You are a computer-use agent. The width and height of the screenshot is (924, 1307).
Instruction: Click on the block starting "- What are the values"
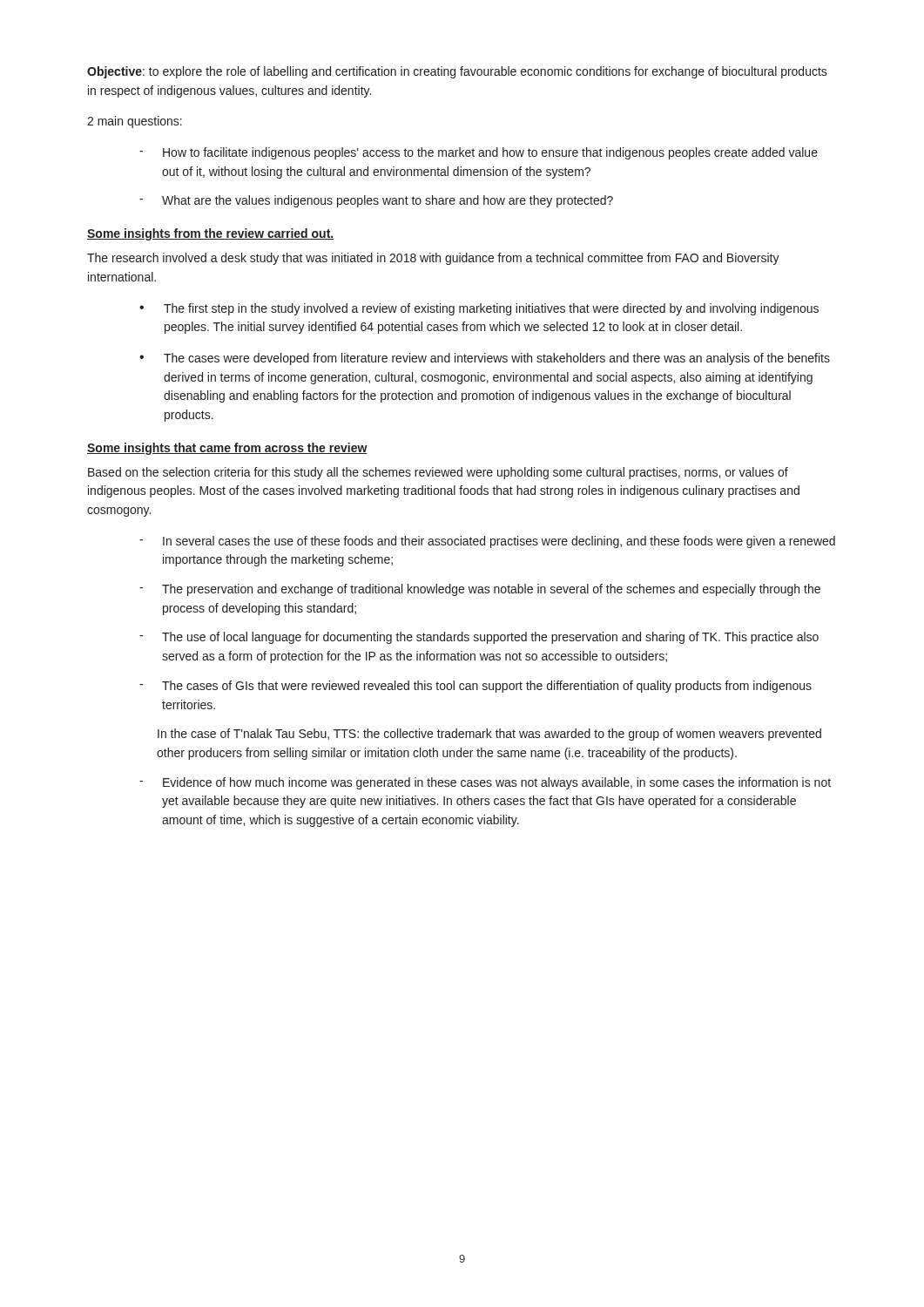click(x=488, y=202)
